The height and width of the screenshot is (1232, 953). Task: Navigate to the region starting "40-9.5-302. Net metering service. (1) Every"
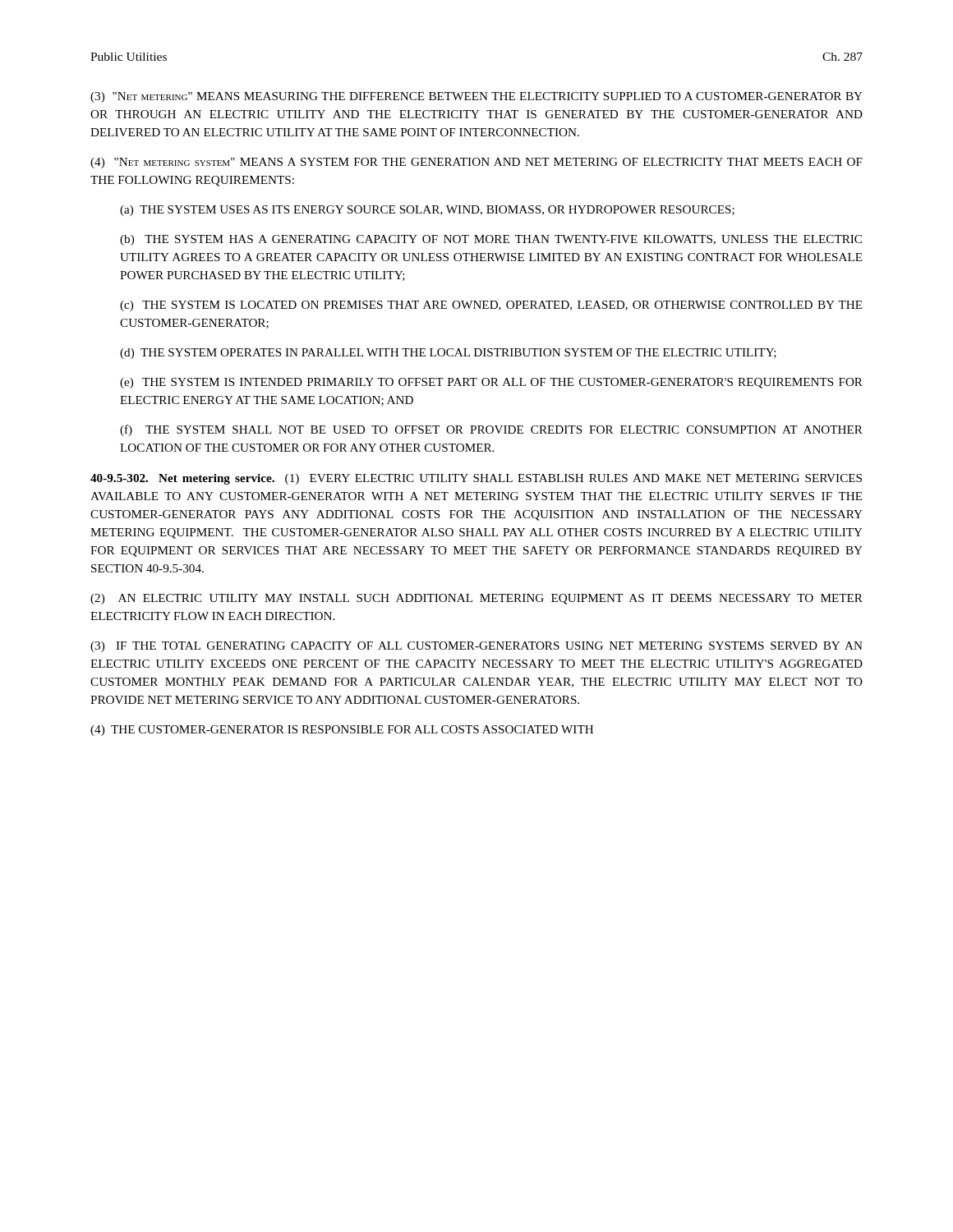click(x=476, y=522)
